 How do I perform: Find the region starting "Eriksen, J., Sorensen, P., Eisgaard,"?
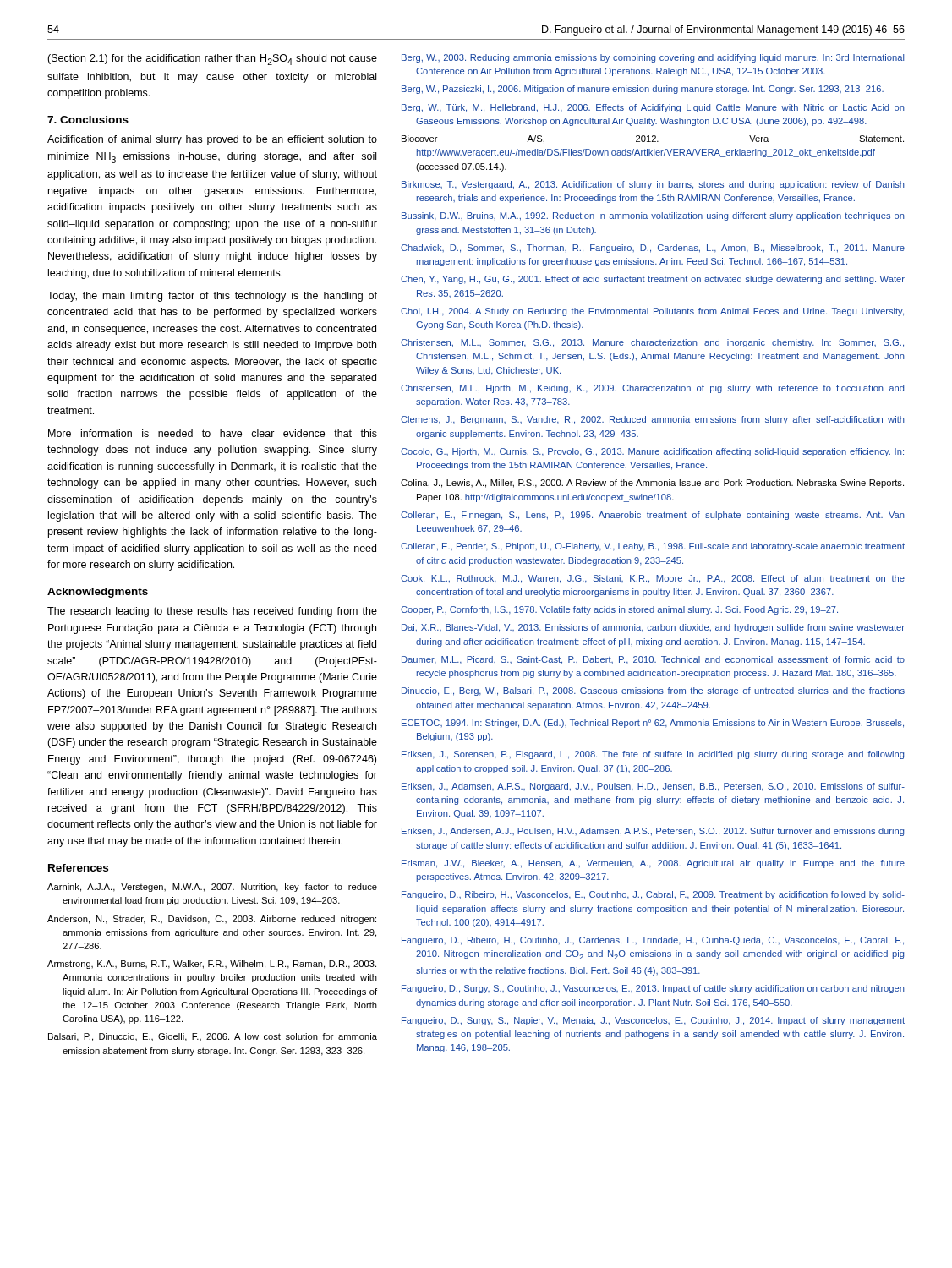coord(653,761)
